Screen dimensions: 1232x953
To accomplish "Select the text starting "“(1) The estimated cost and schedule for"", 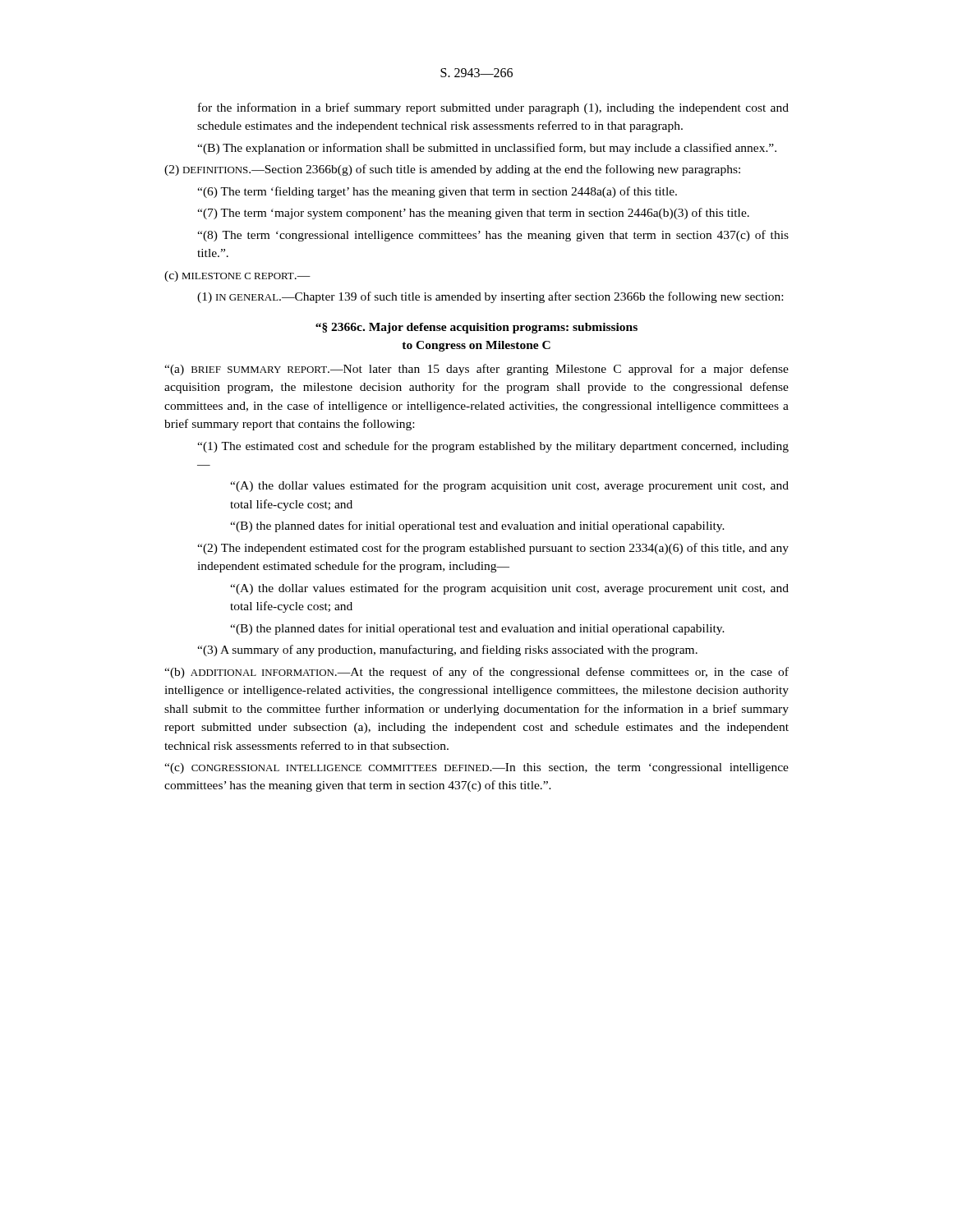I will click(x=493, y=455).
